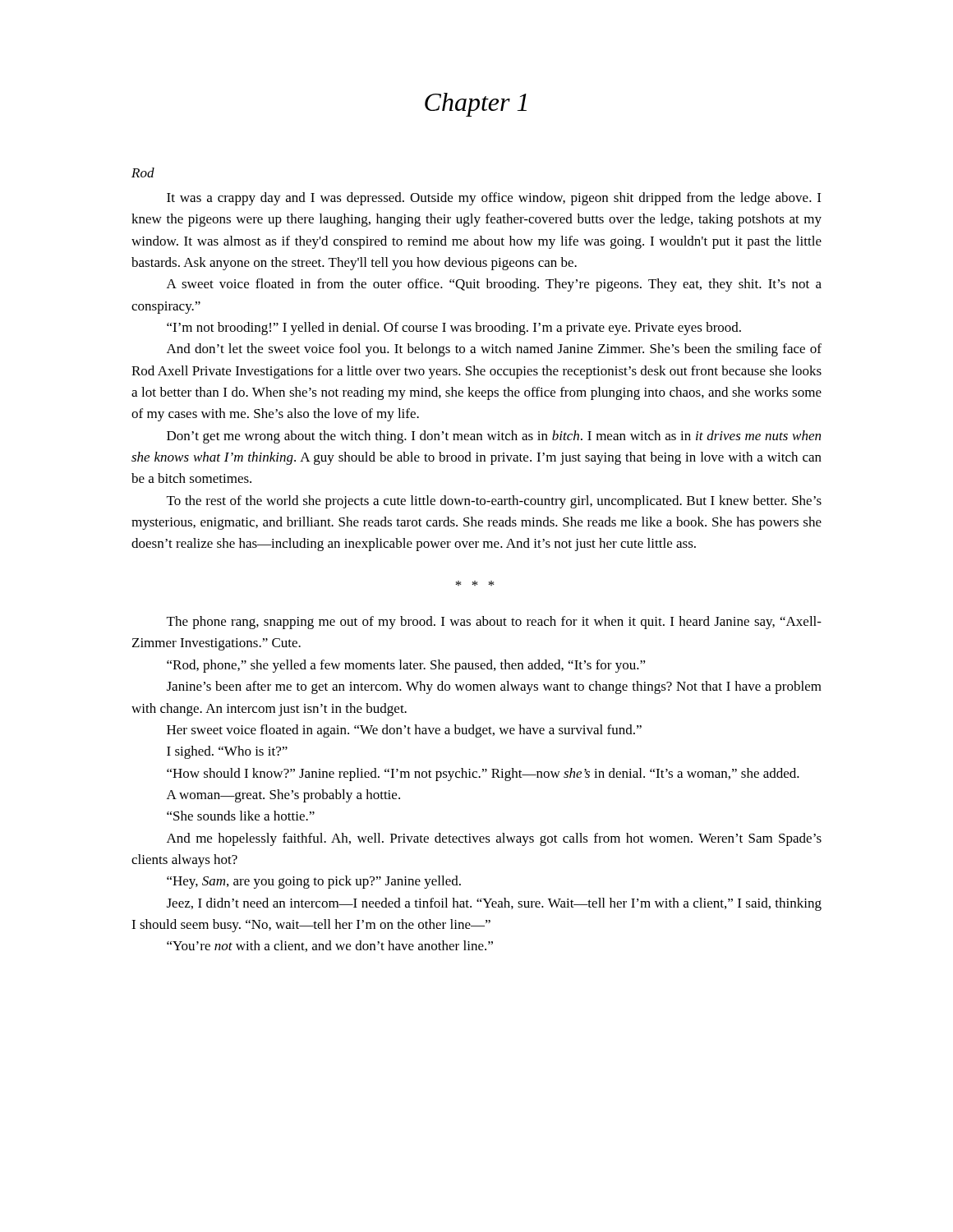Navigate to the passage starting "“I’m not brooding!” I yelled in"

point(476,328)
